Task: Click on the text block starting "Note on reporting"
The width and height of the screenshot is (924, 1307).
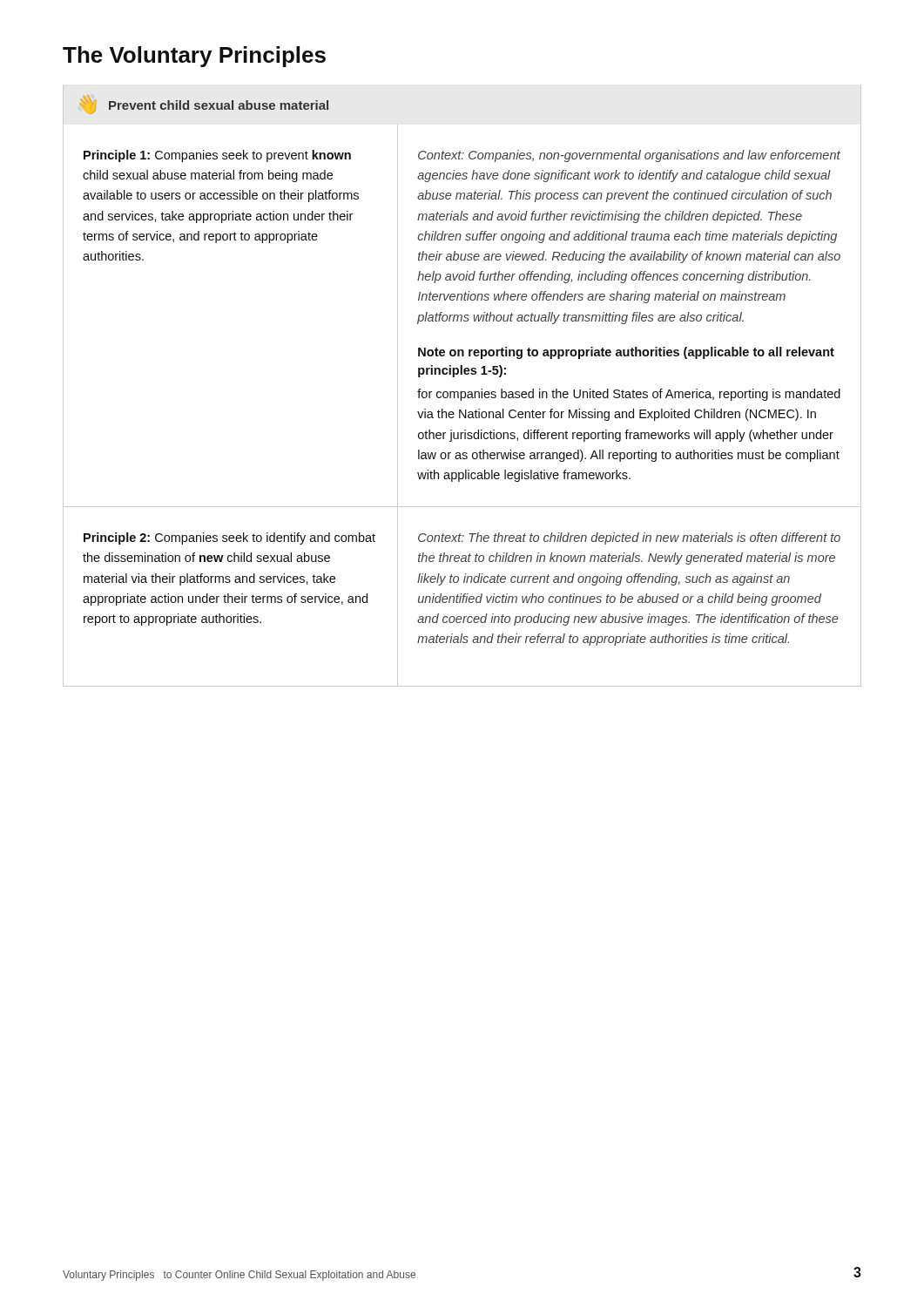Action: click(x=626, y=361)
